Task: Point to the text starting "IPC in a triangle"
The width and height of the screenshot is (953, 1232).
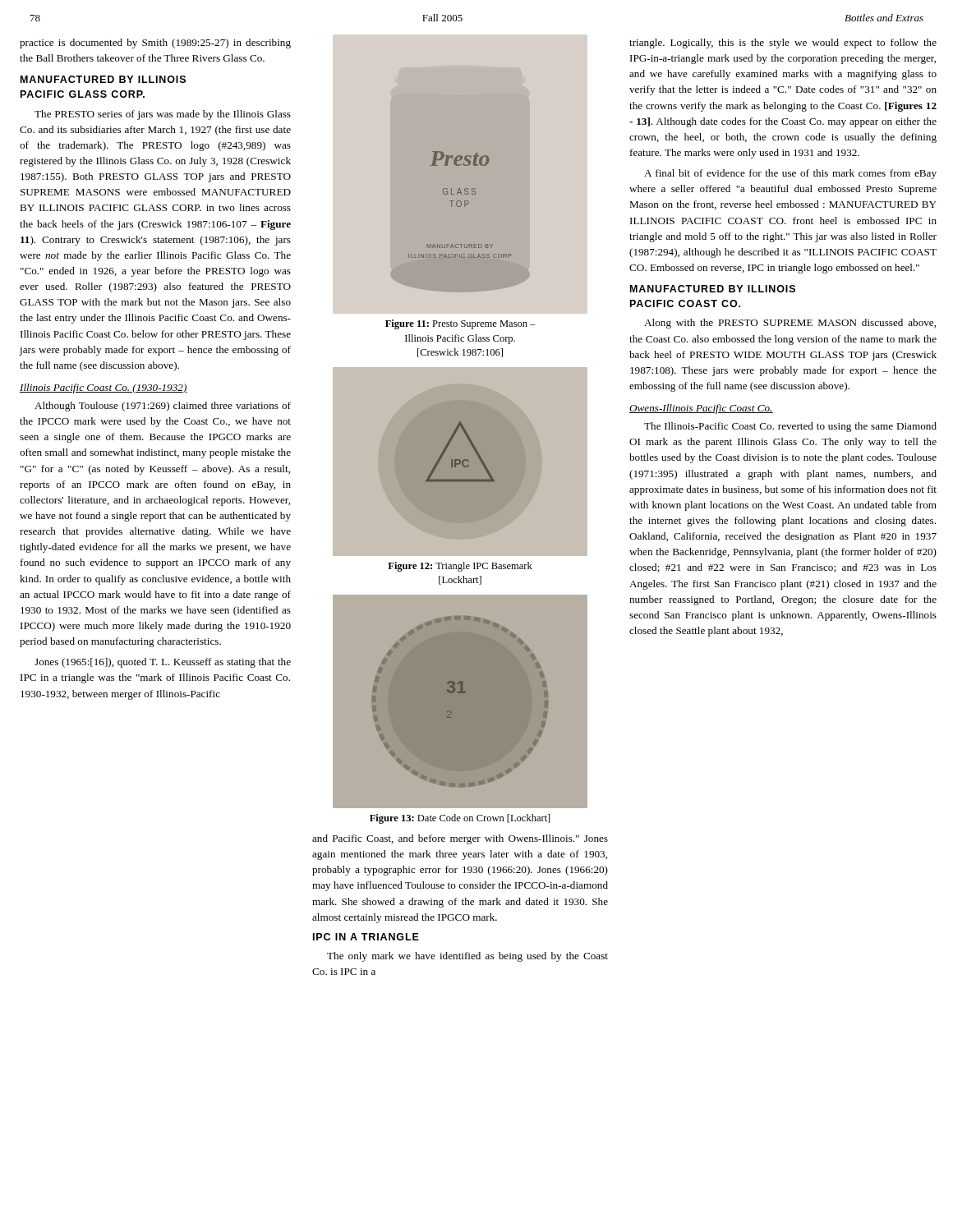Action: coord(366,937)
